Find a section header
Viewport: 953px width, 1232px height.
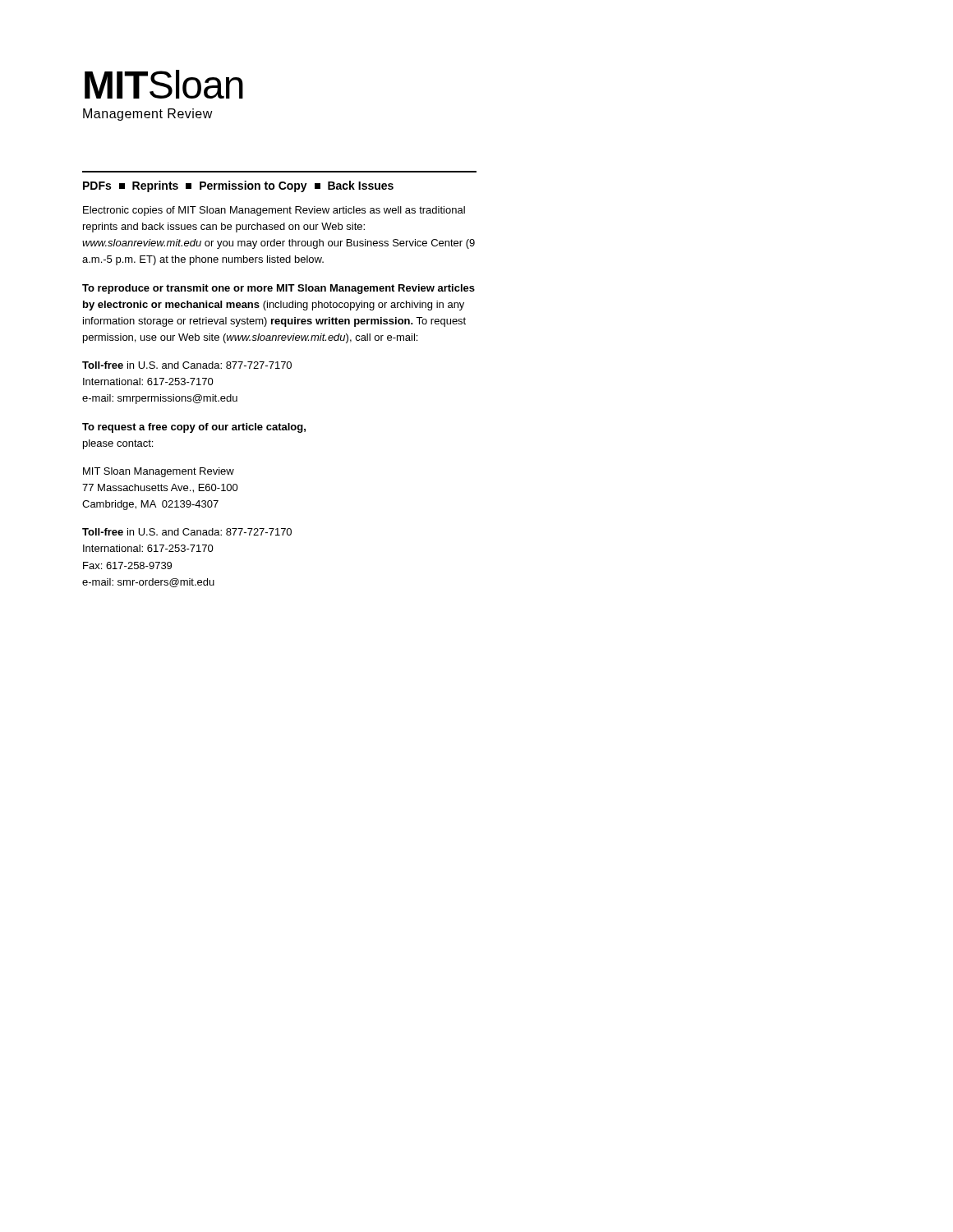[x=238, y=186]
